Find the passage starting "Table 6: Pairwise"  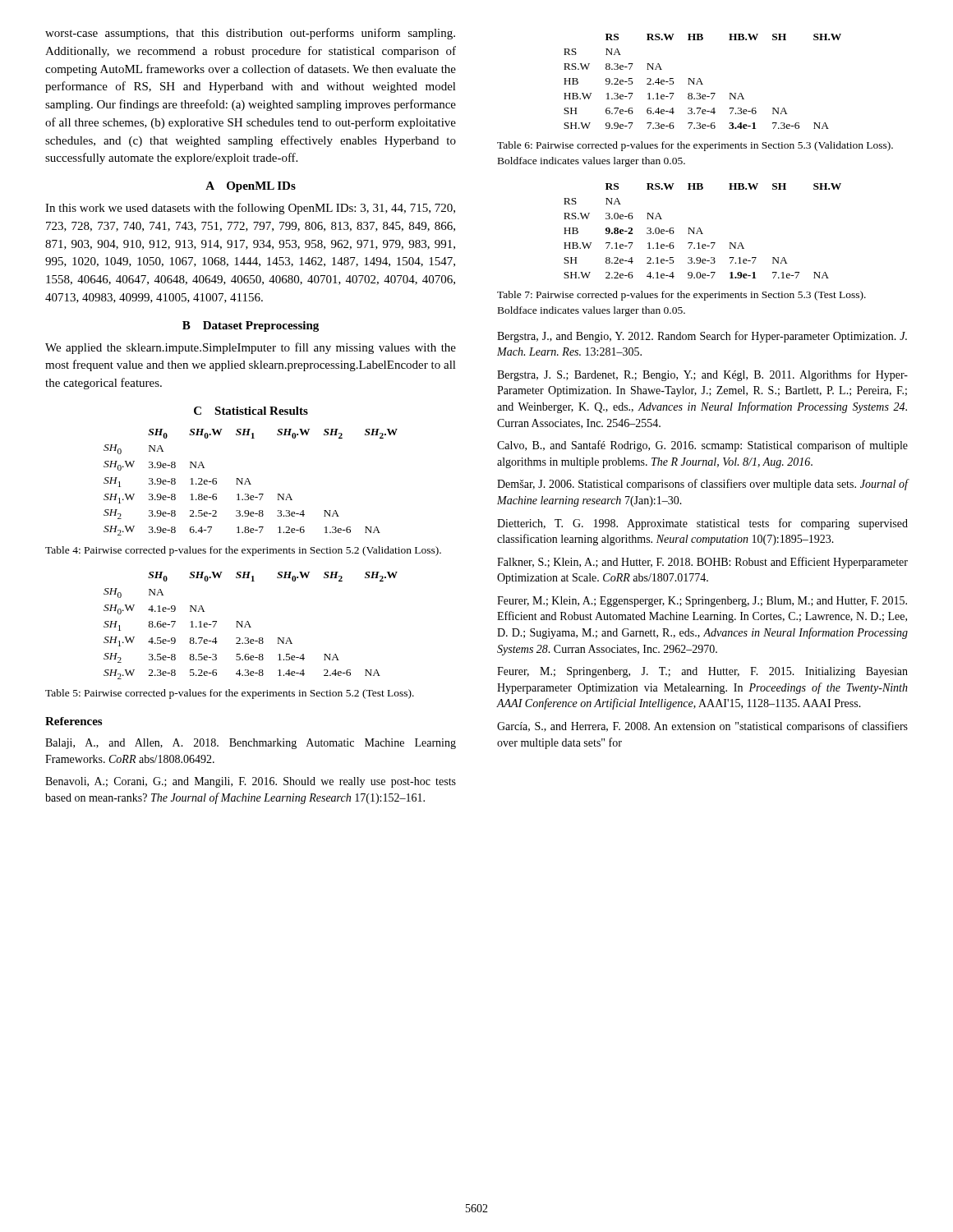click(702, 154)
